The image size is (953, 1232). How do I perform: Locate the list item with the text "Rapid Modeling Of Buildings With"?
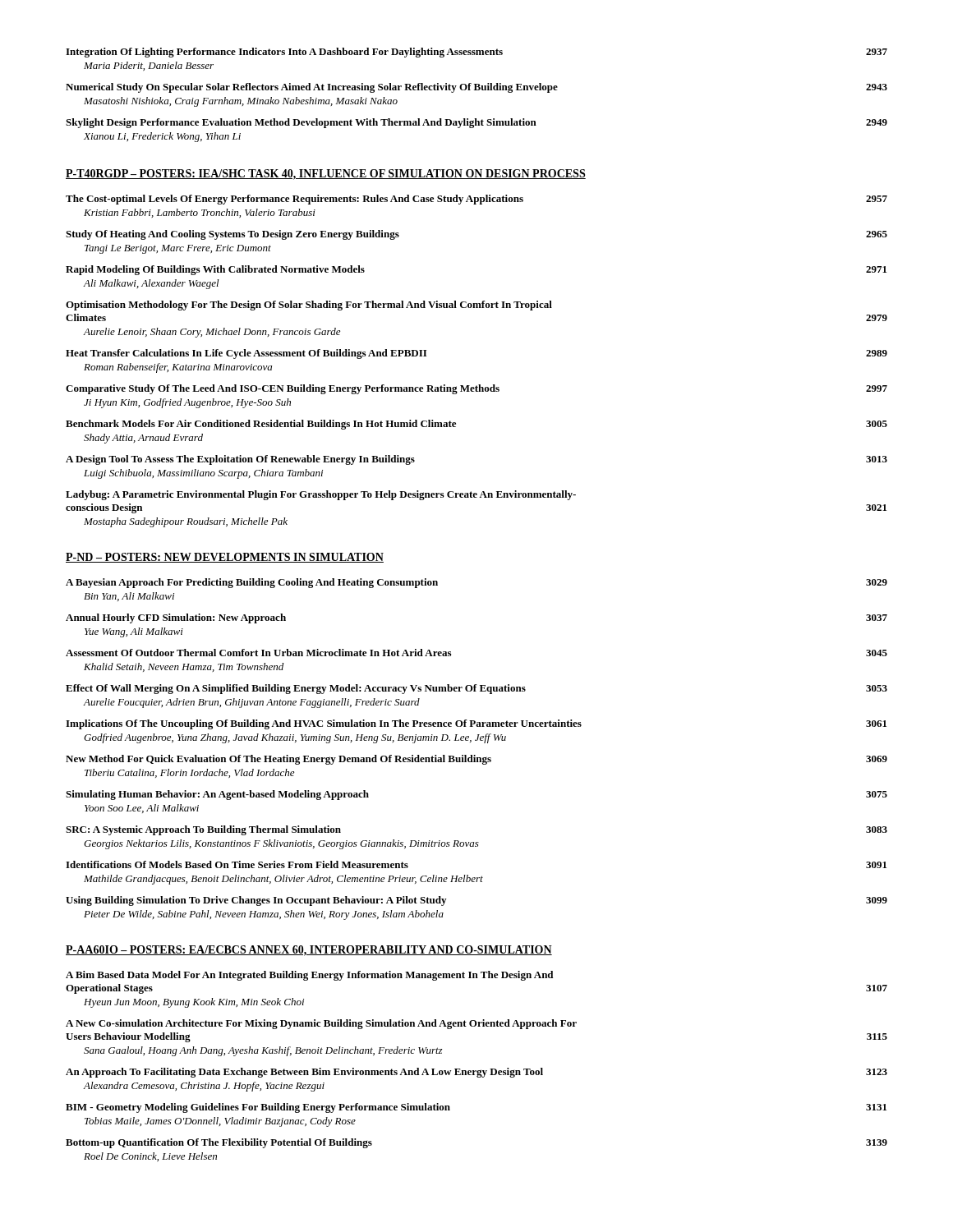(214, 270)
